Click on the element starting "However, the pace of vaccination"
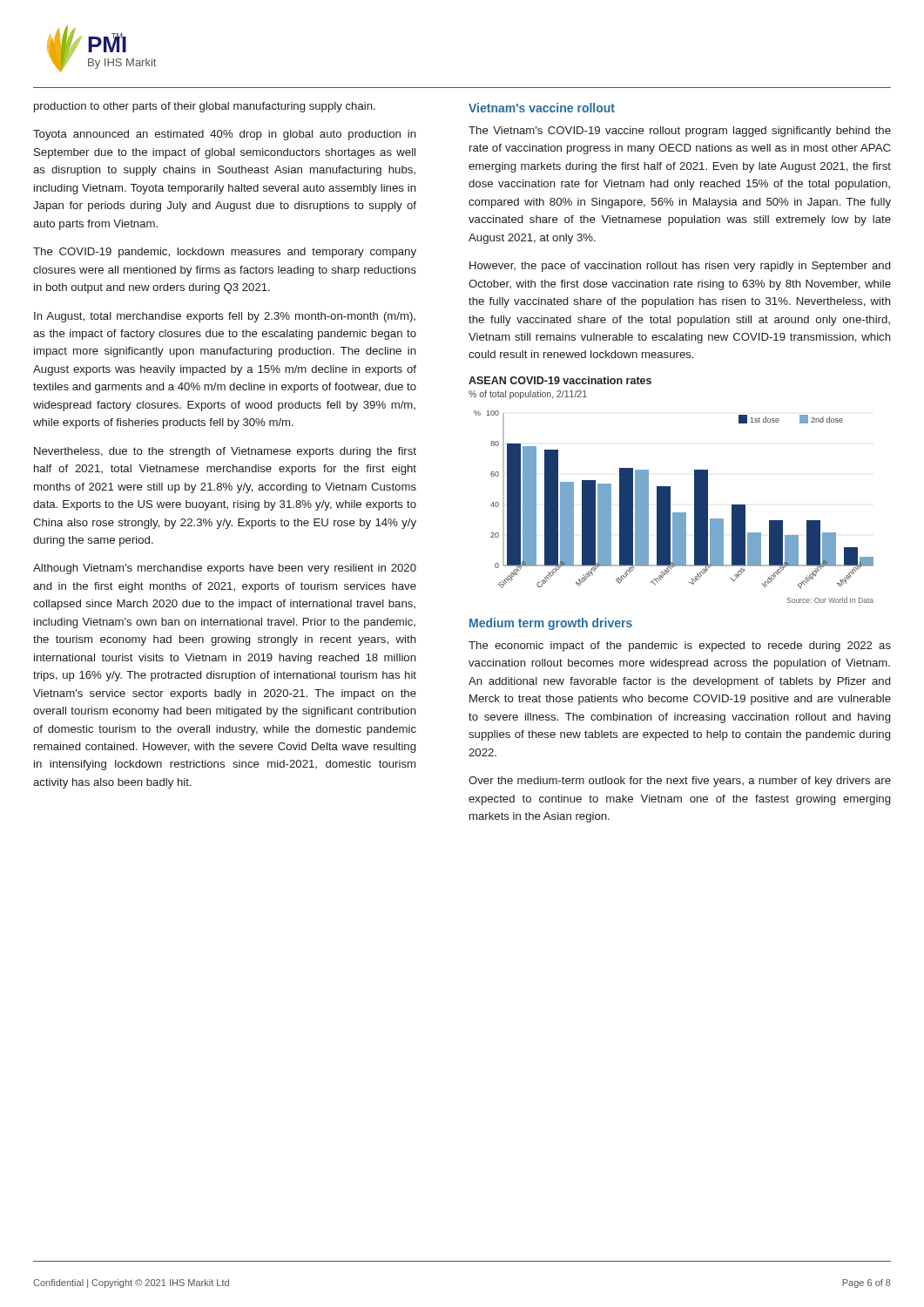 (680, 310)
